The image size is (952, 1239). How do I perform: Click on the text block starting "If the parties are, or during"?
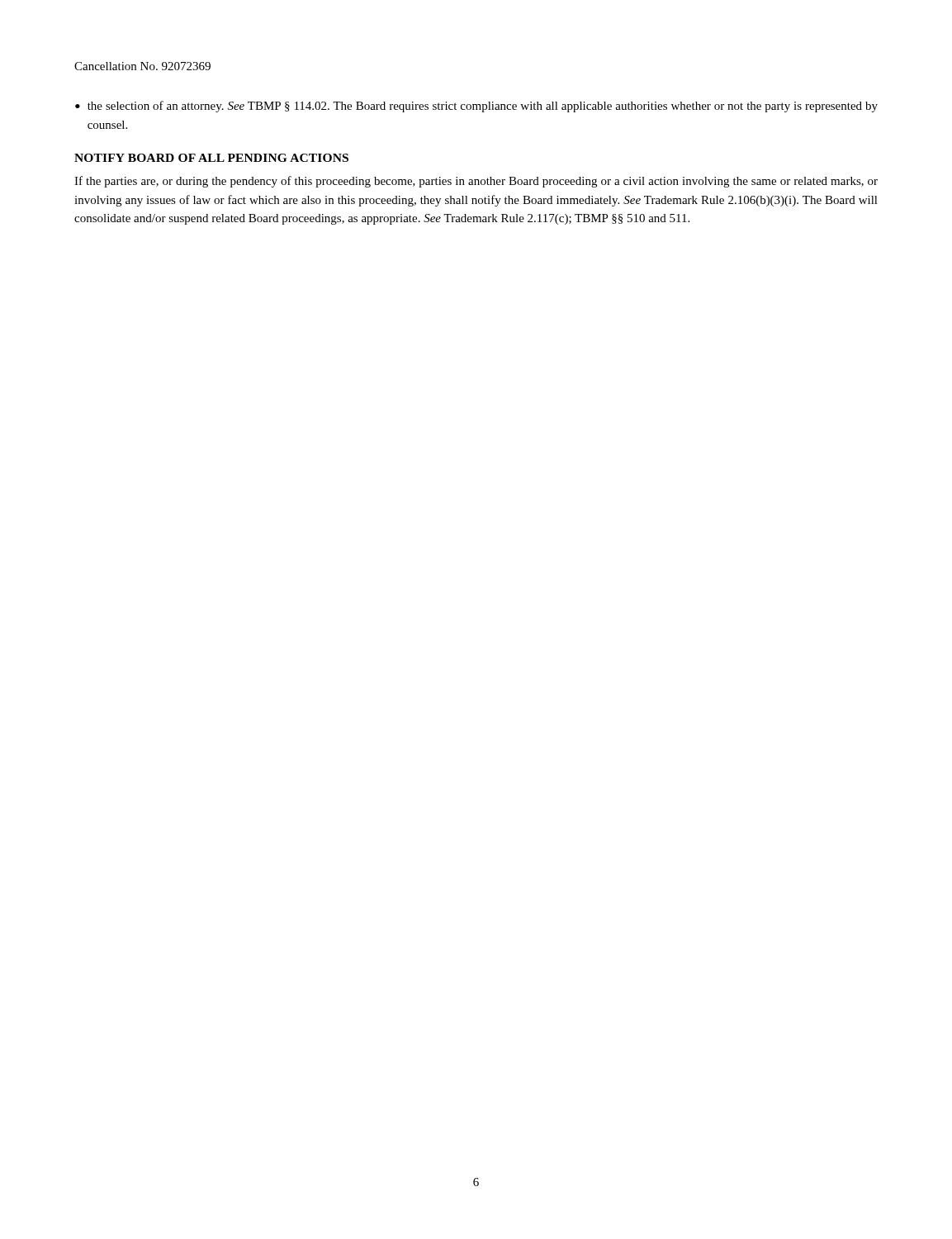click(476, 199)
